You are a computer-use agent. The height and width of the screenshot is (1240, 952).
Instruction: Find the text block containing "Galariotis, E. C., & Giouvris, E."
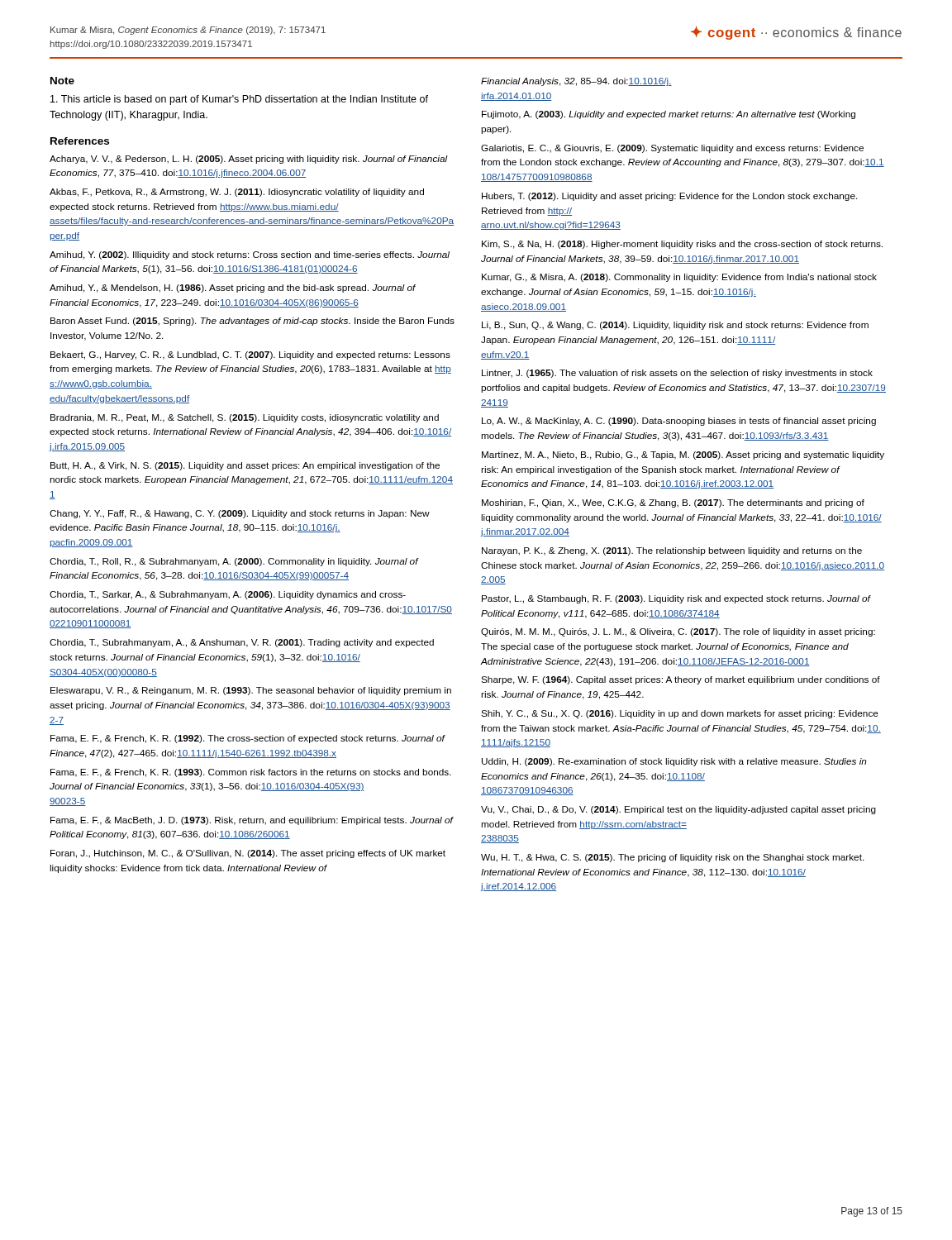coord(682,162)
